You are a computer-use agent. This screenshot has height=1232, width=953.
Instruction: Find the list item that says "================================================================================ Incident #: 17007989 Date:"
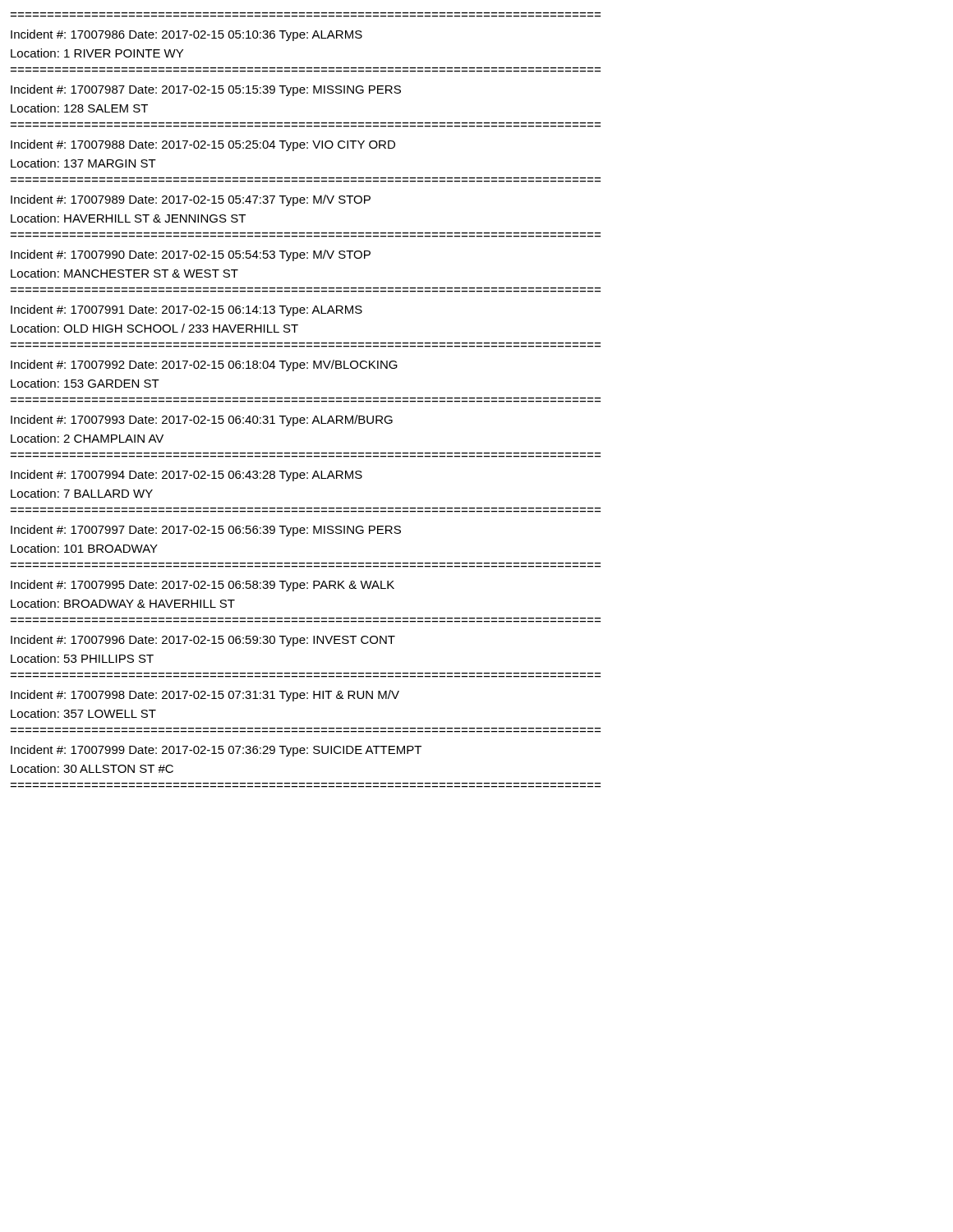(191, 200)
